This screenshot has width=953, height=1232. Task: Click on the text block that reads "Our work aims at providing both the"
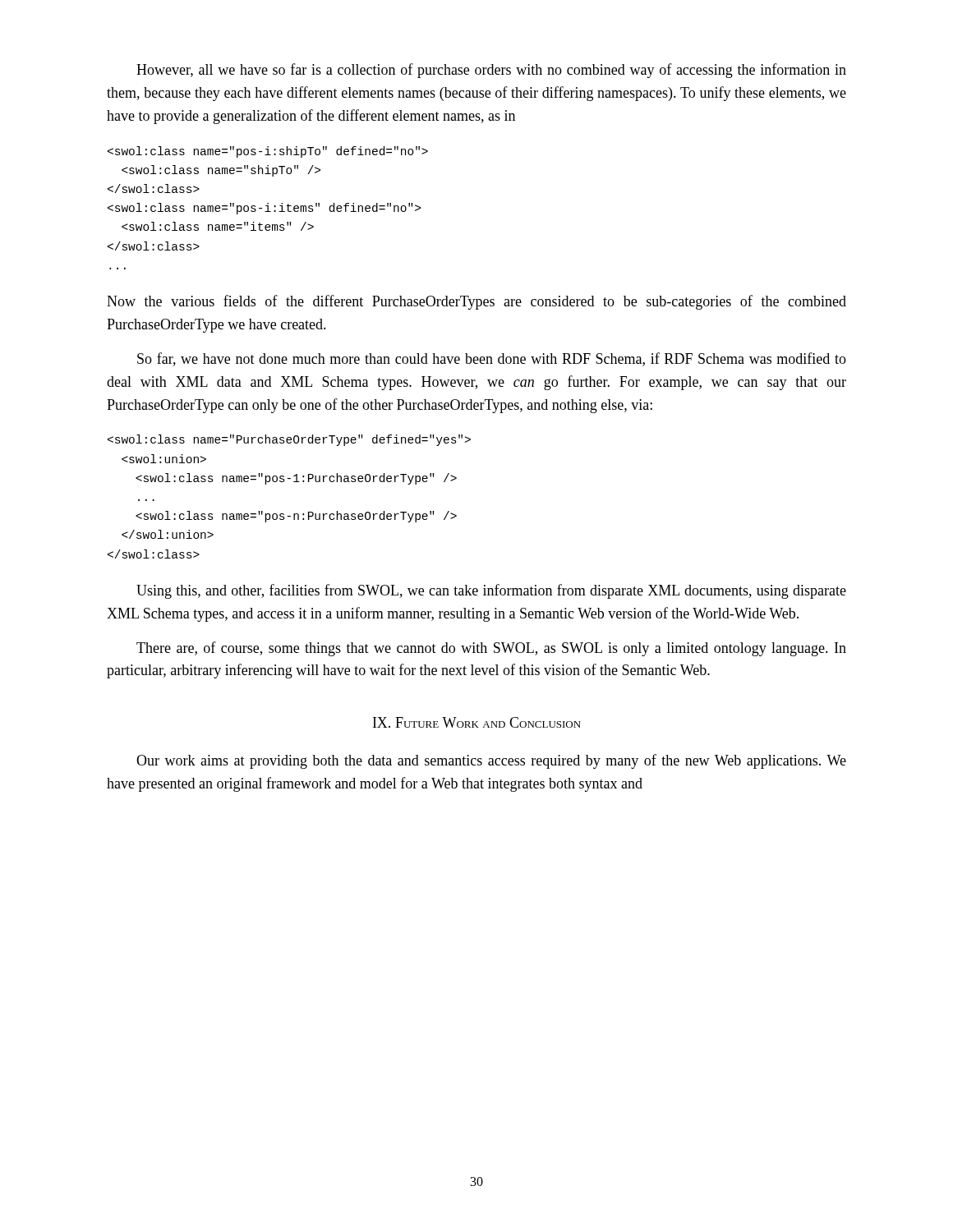coord(476,772)
